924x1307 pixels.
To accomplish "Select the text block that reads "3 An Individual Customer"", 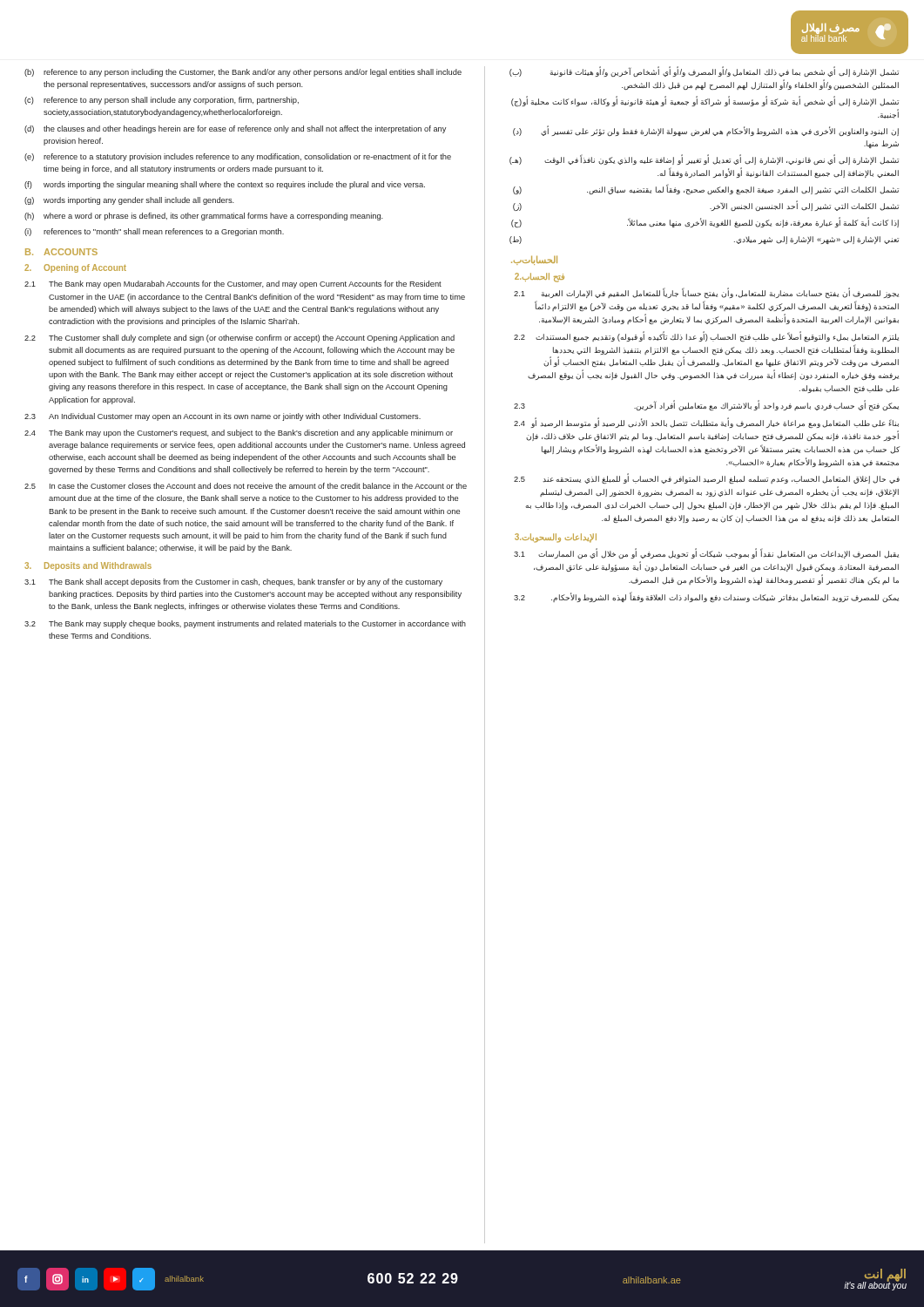I will coord(246,416).
